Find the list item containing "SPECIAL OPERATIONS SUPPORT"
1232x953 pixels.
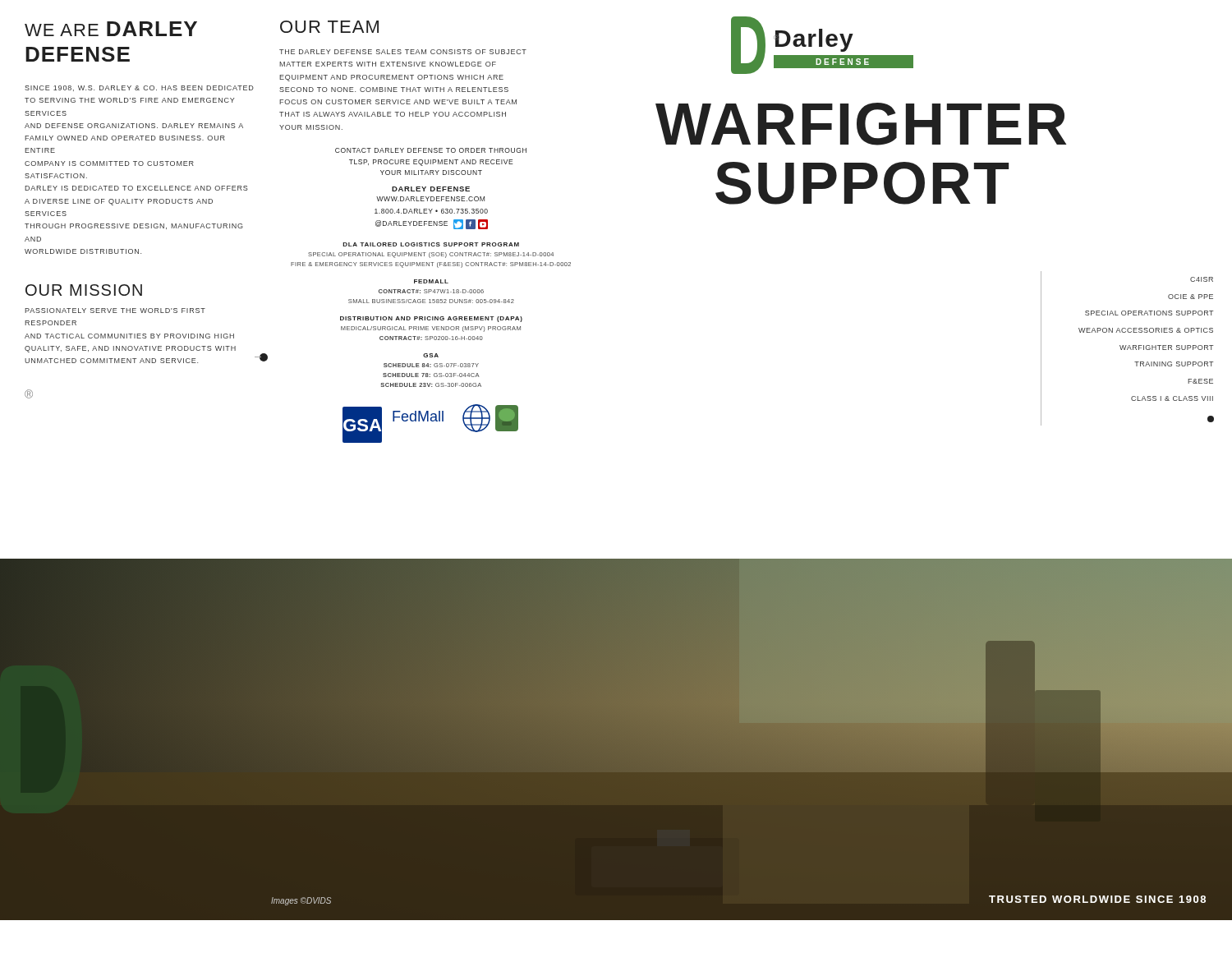click(1149, 313)
